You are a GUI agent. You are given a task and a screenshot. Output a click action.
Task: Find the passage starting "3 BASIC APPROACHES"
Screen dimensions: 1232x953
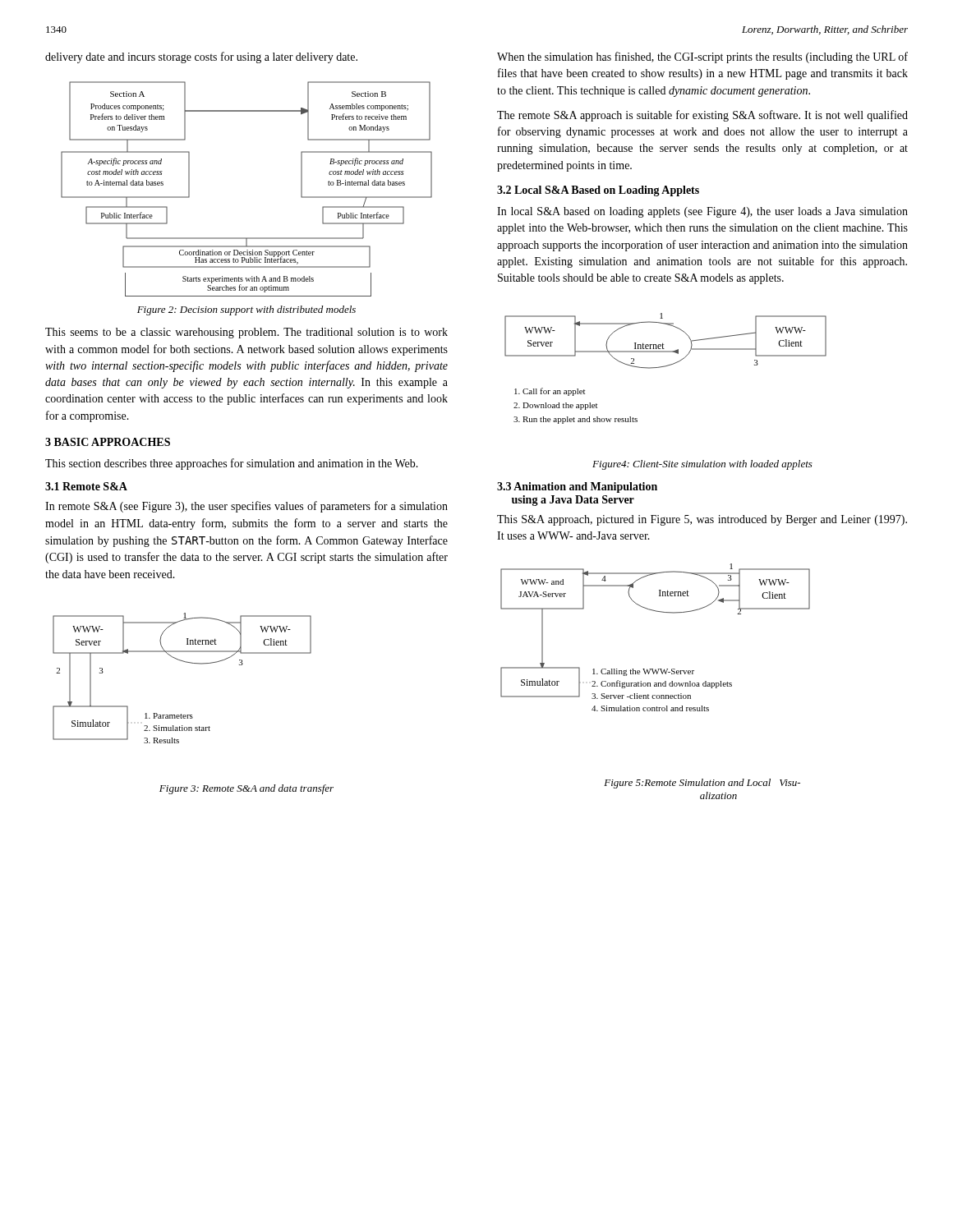108,442
